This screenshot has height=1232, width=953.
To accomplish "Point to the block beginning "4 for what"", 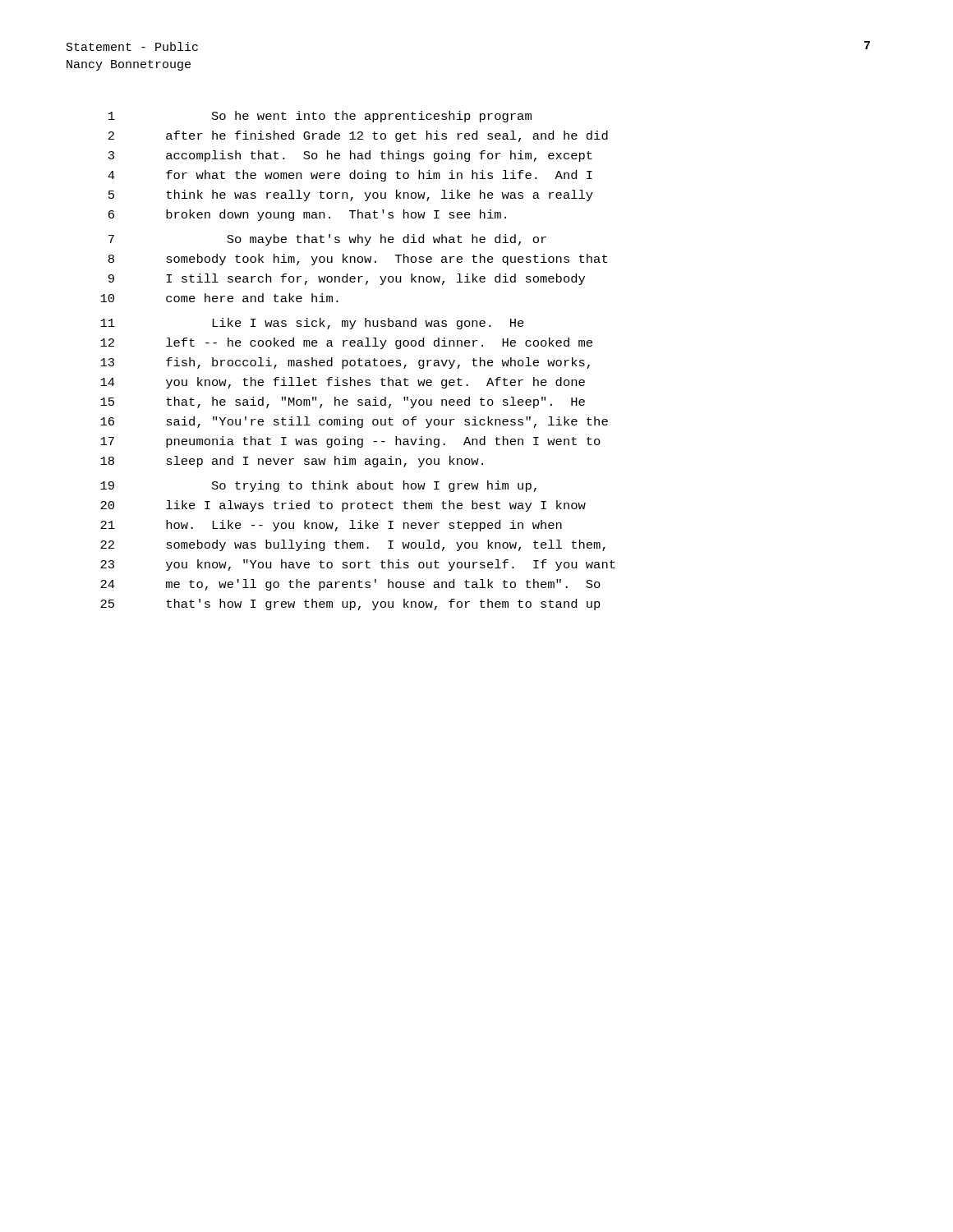I will click(x=476, y=176).
